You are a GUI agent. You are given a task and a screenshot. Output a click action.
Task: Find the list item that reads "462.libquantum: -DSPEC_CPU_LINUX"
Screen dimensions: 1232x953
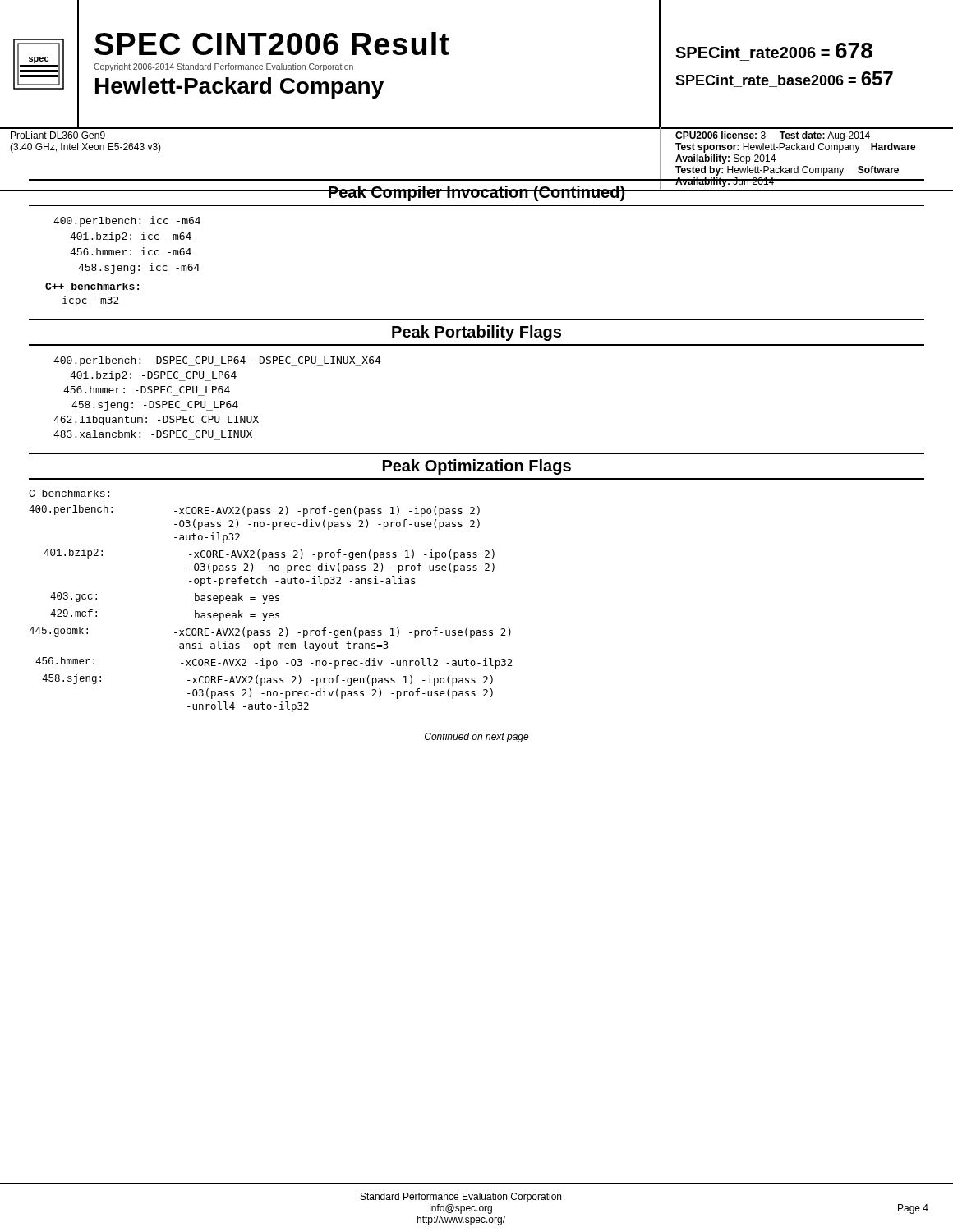click(x=156, y=420)
